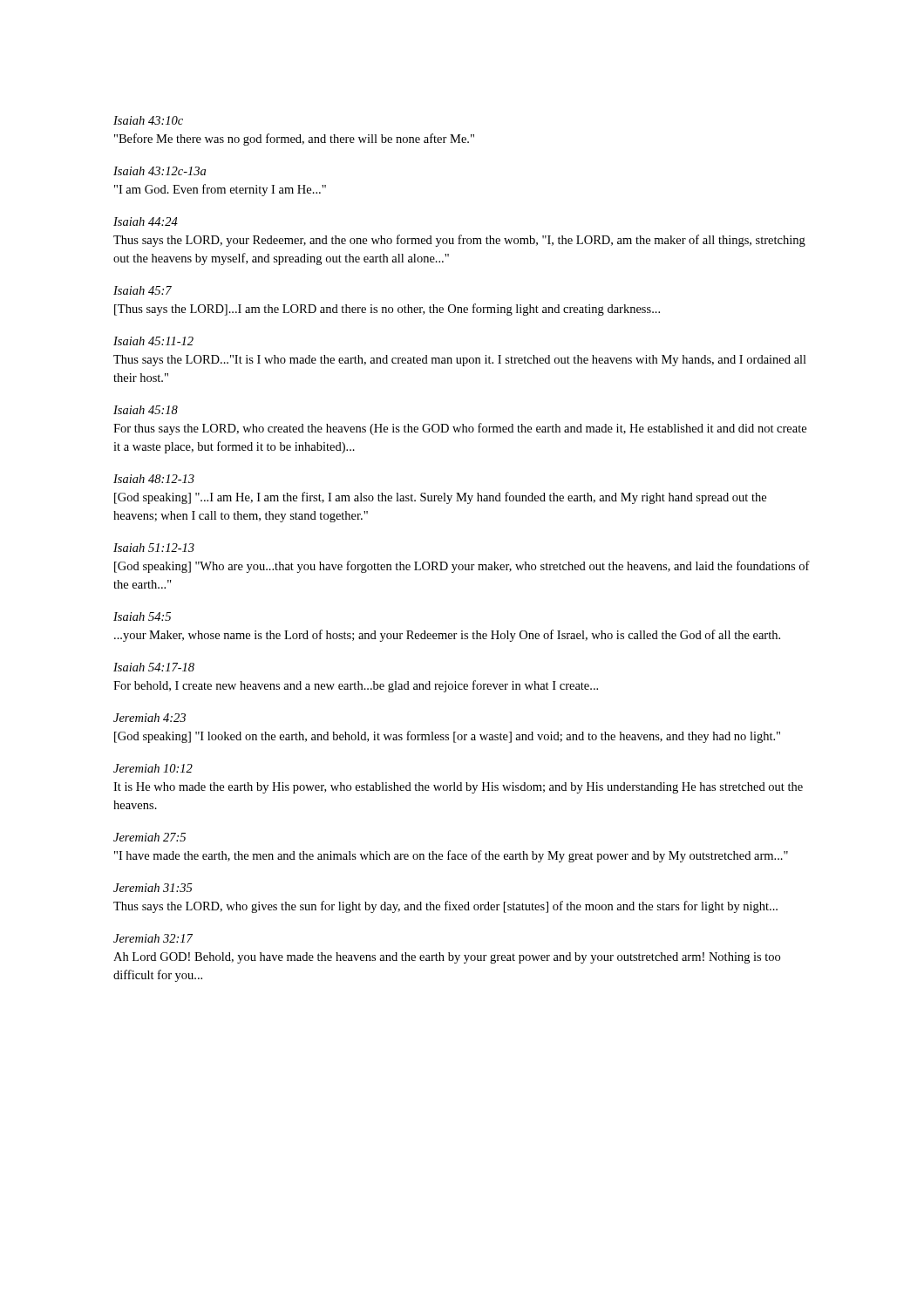
Task: Locate the text block that reads "Isaiah 54:17-18 For behold, I create"
Action: (462, 676)
